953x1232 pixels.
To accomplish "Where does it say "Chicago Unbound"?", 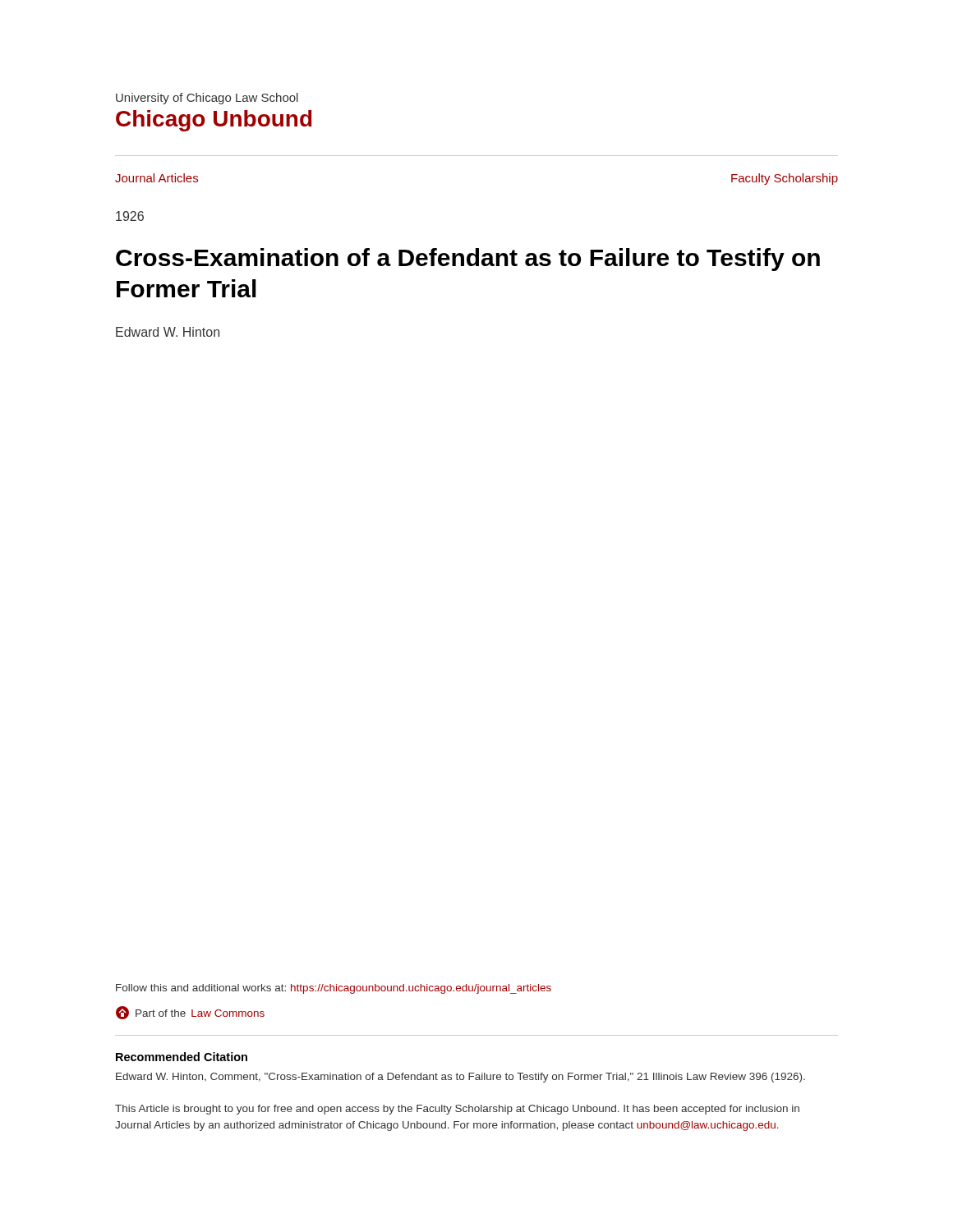I will [x=214, y=119].
